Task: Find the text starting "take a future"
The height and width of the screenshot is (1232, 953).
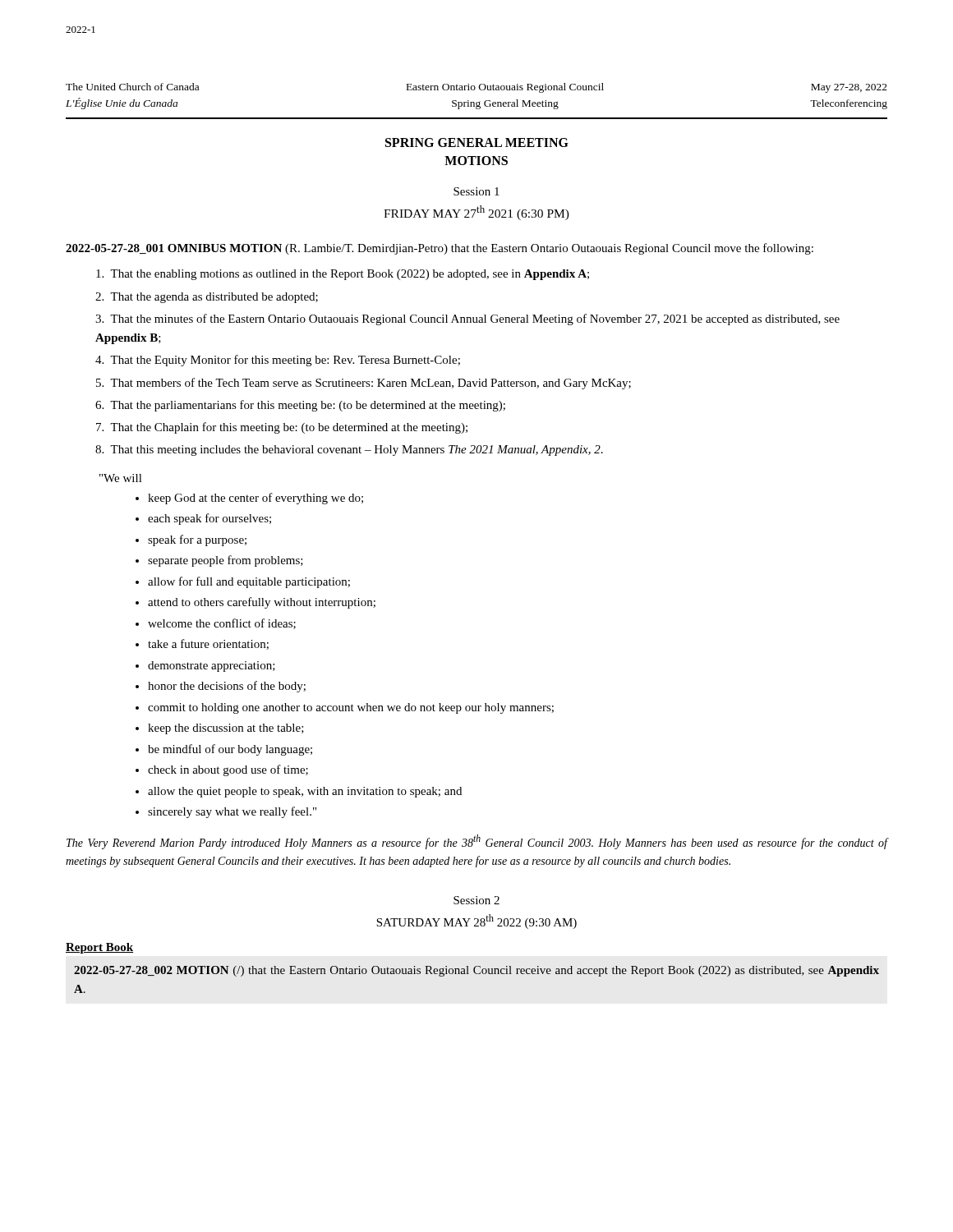Action: point(209,644)
